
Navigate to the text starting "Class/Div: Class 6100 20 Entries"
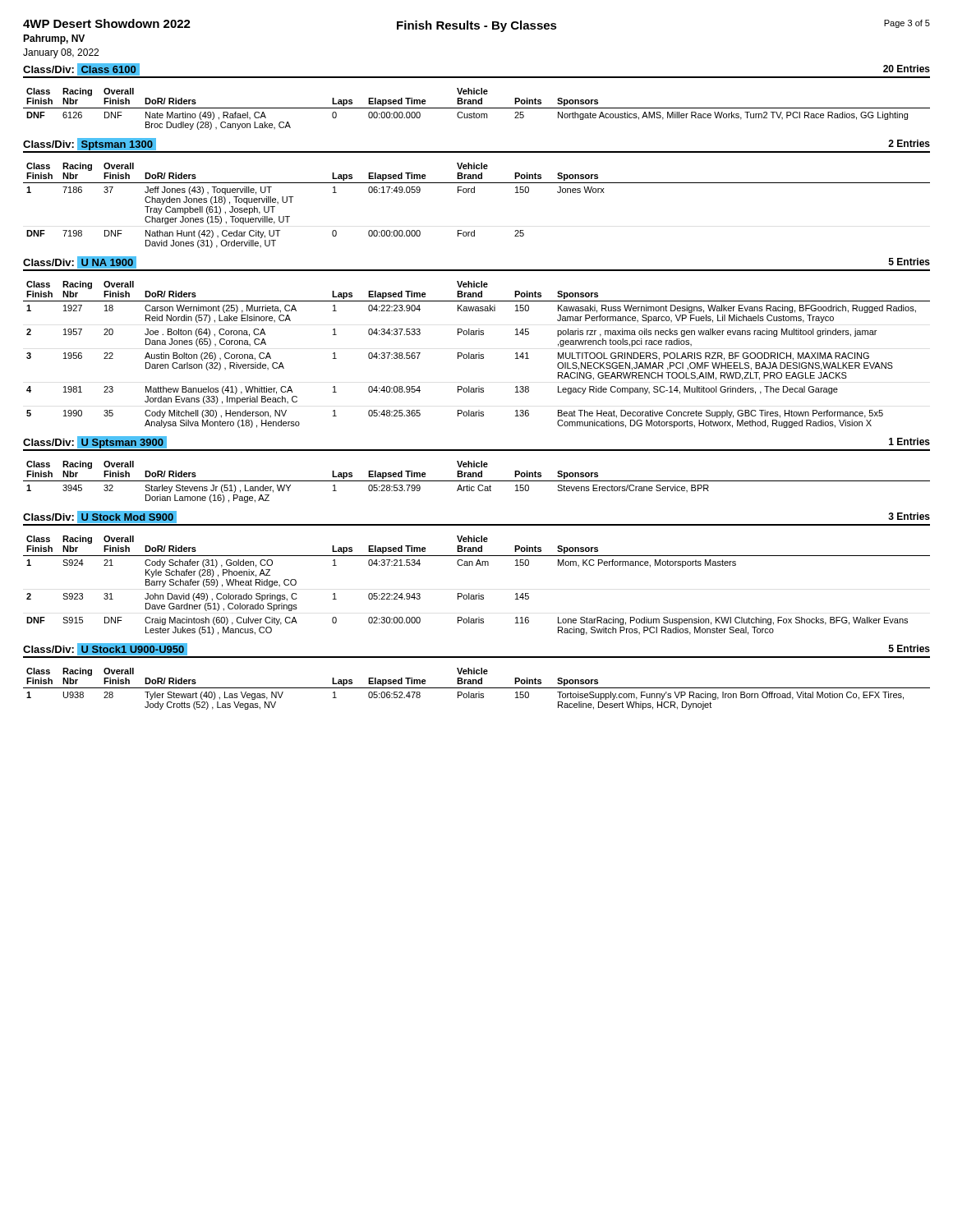click(x=476, y=70)
